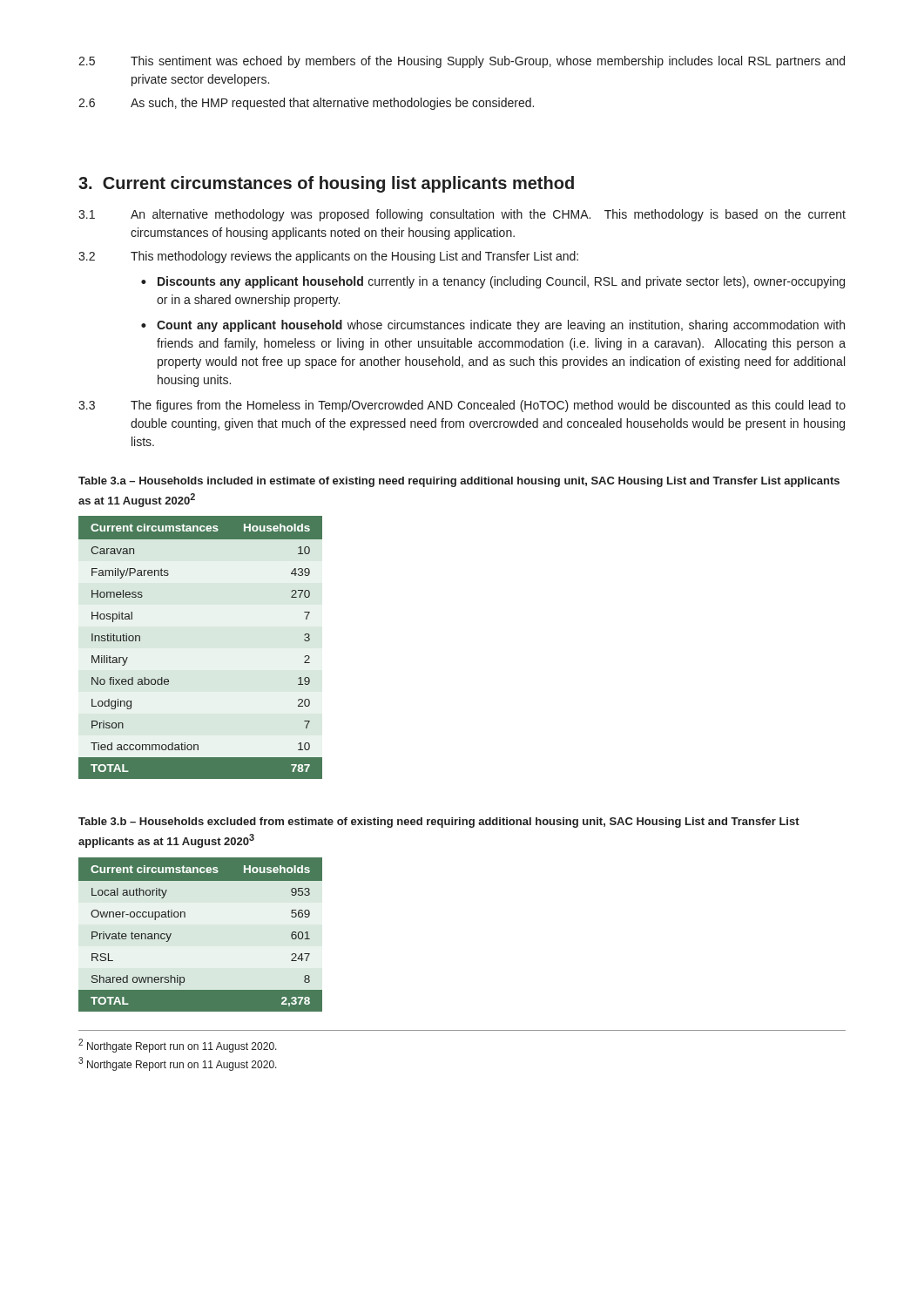The width and height of the screenshot is (924, 1307).
Task: Navigate to the text starting "3.3 The figures"
Action: pos(462,424)
